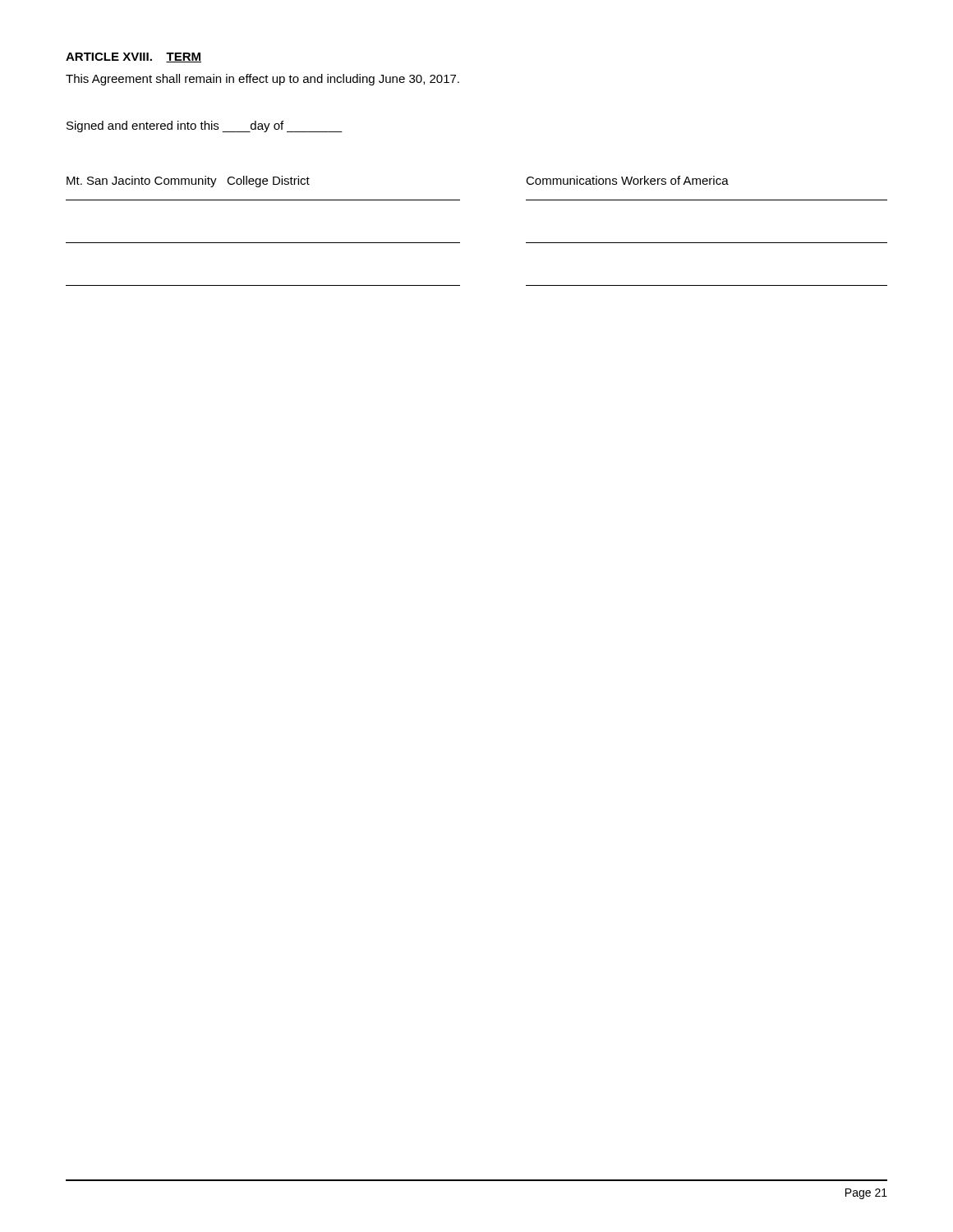
Task: Click where it says "Mt. San Jacinto Community College District"
Action: click(188, 180)
